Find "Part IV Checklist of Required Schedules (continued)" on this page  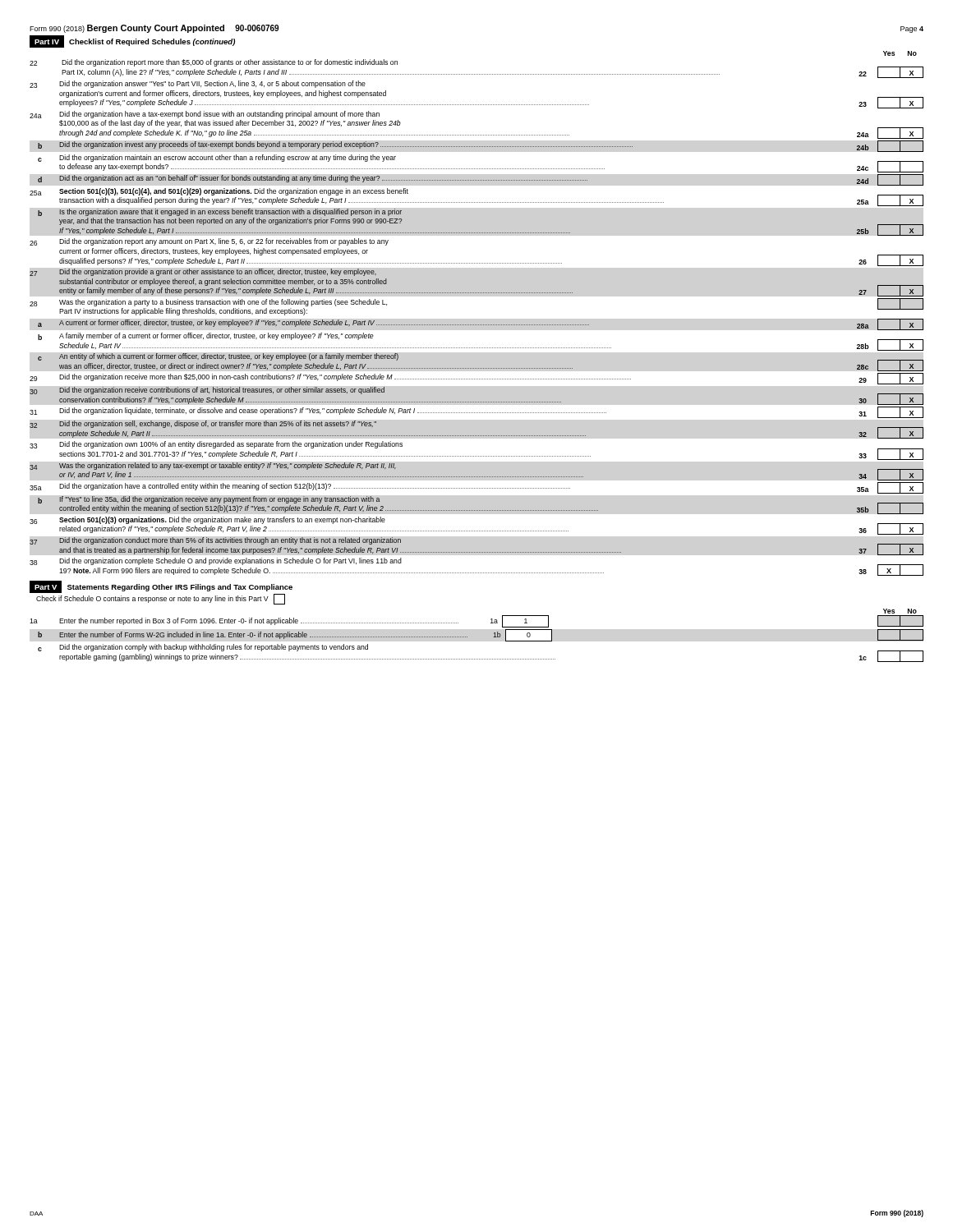pyautogui.click(x=132, y=42)
